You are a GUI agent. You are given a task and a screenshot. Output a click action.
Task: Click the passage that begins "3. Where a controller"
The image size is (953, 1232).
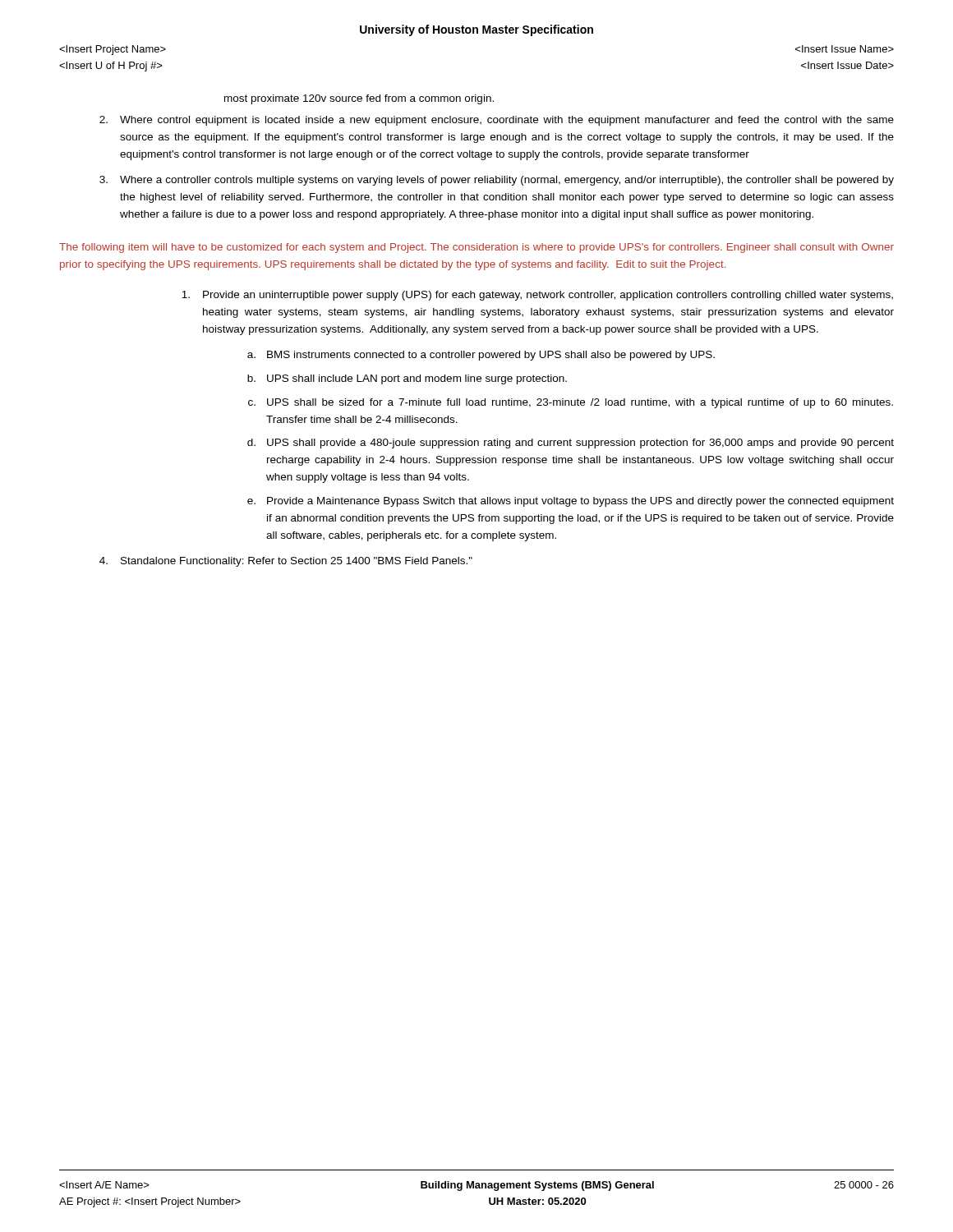point(476,197)
